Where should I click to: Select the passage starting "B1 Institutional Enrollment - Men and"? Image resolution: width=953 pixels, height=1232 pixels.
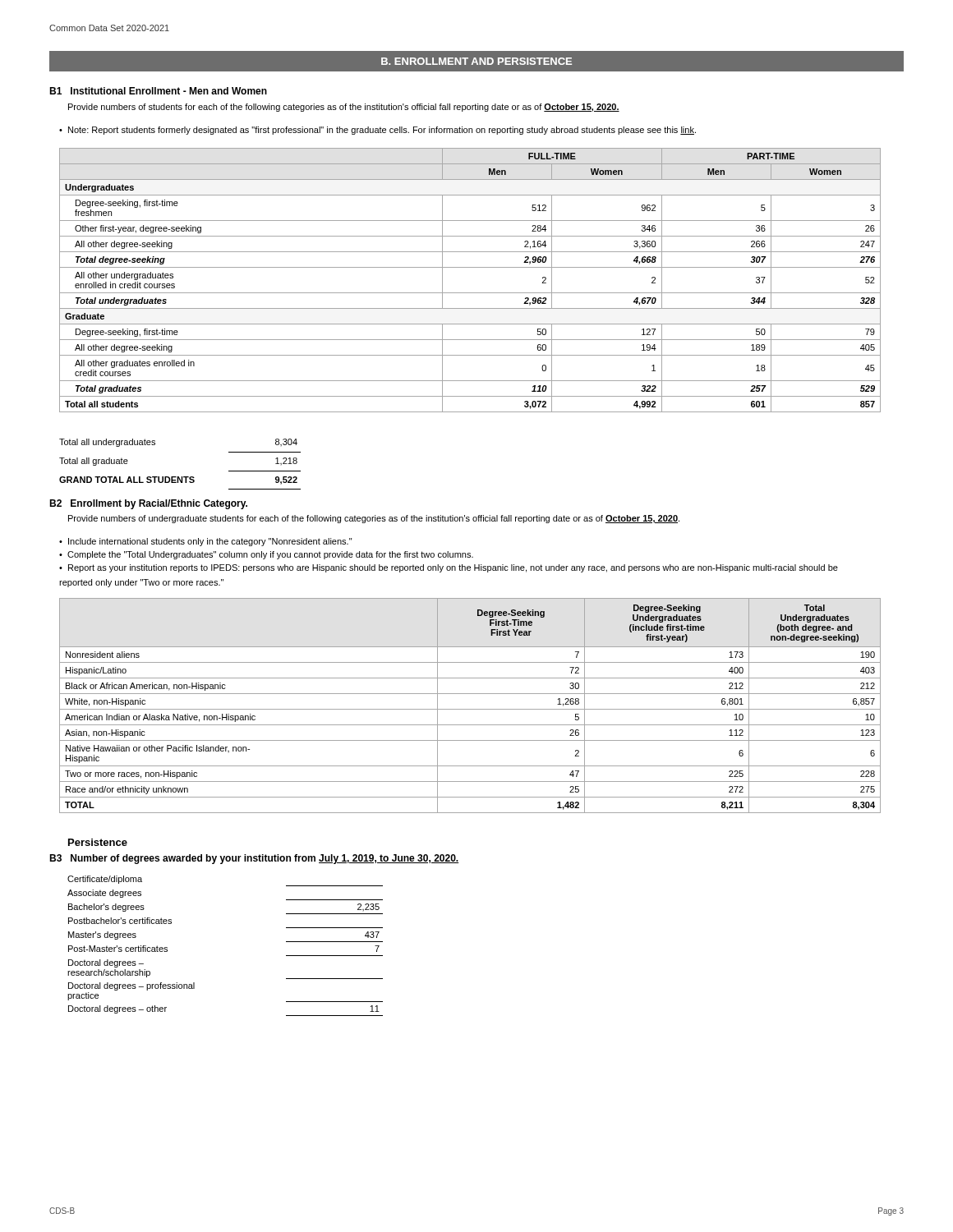[158, 91]
